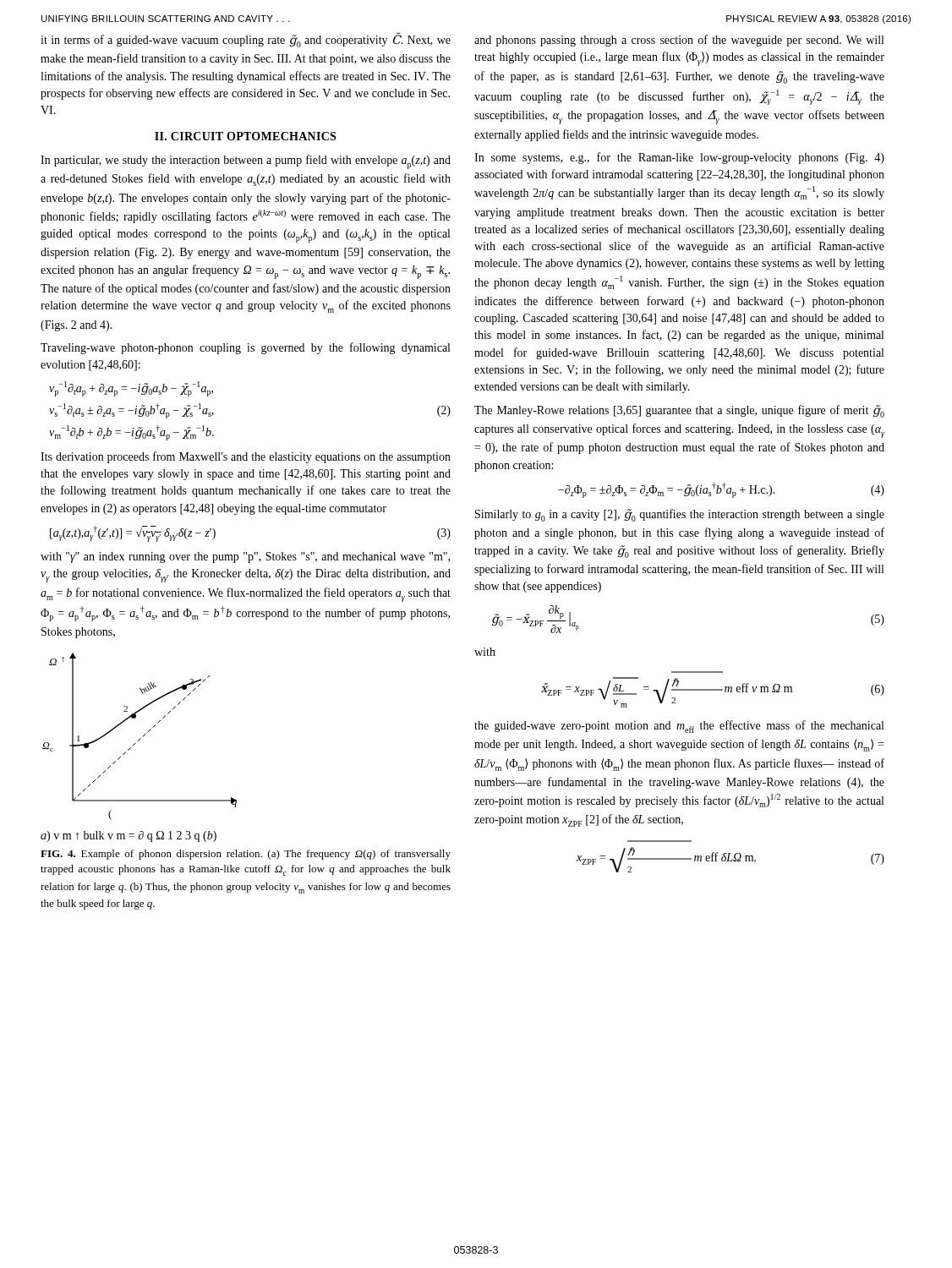
Task: Locate the caption that opens with "FIG. 4. Example of phonon dispersion relation. (a)"
Action: click(x=246, y=878)
